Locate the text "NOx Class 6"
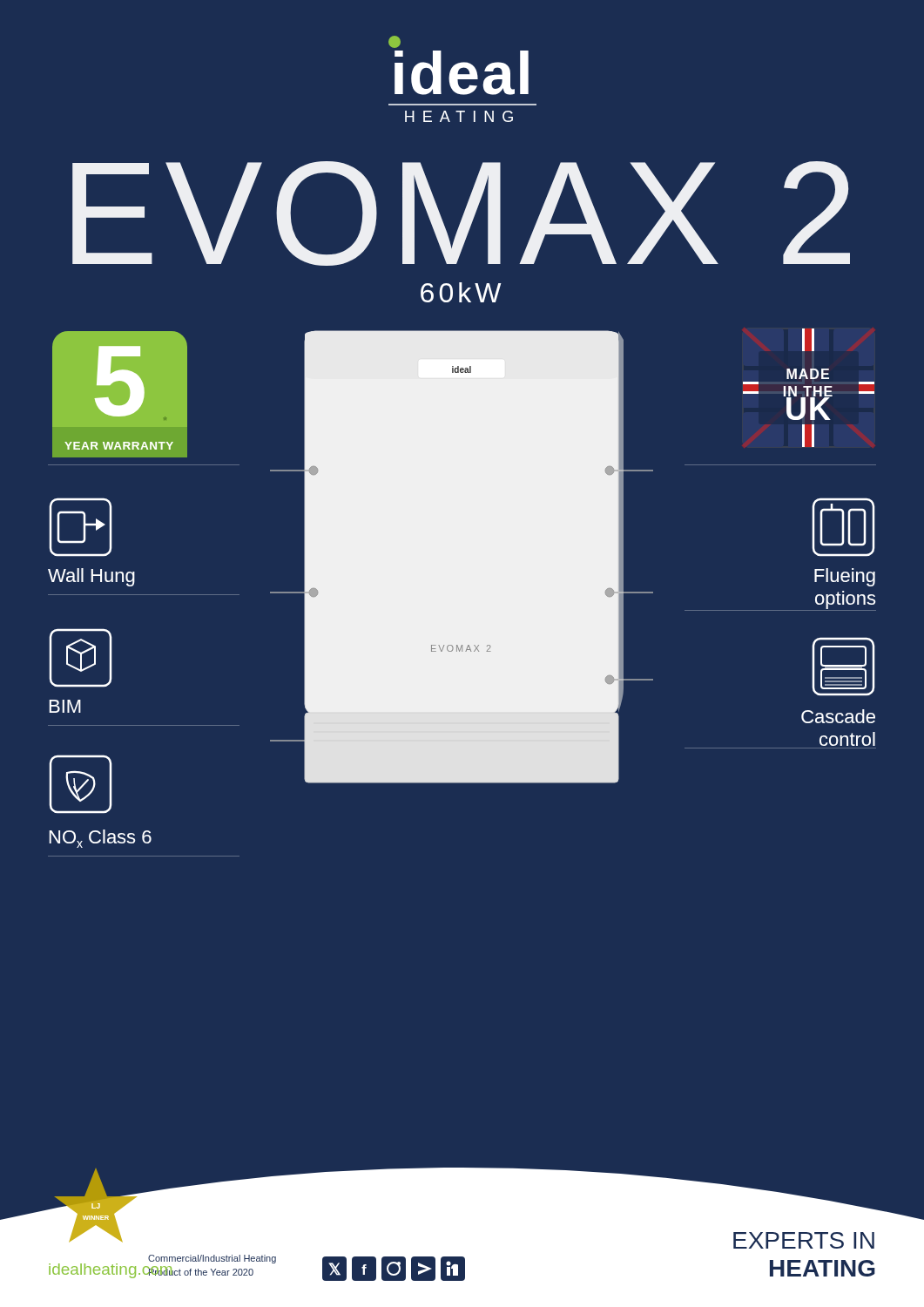The height and width of the screenshot is (1307, 924). click(x=100, y=838)
